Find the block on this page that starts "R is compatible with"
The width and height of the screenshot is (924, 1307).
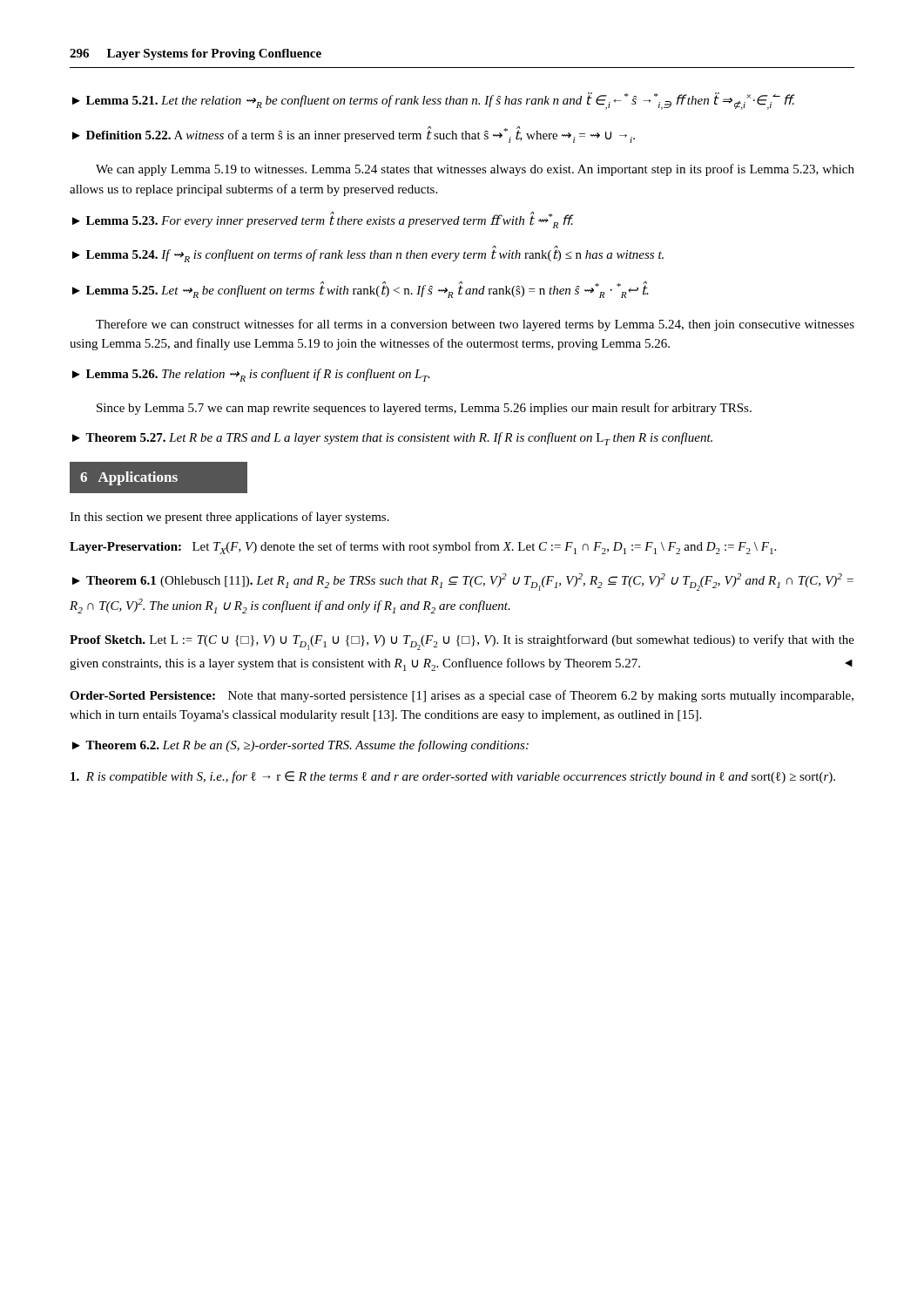(x=462, y=777)
